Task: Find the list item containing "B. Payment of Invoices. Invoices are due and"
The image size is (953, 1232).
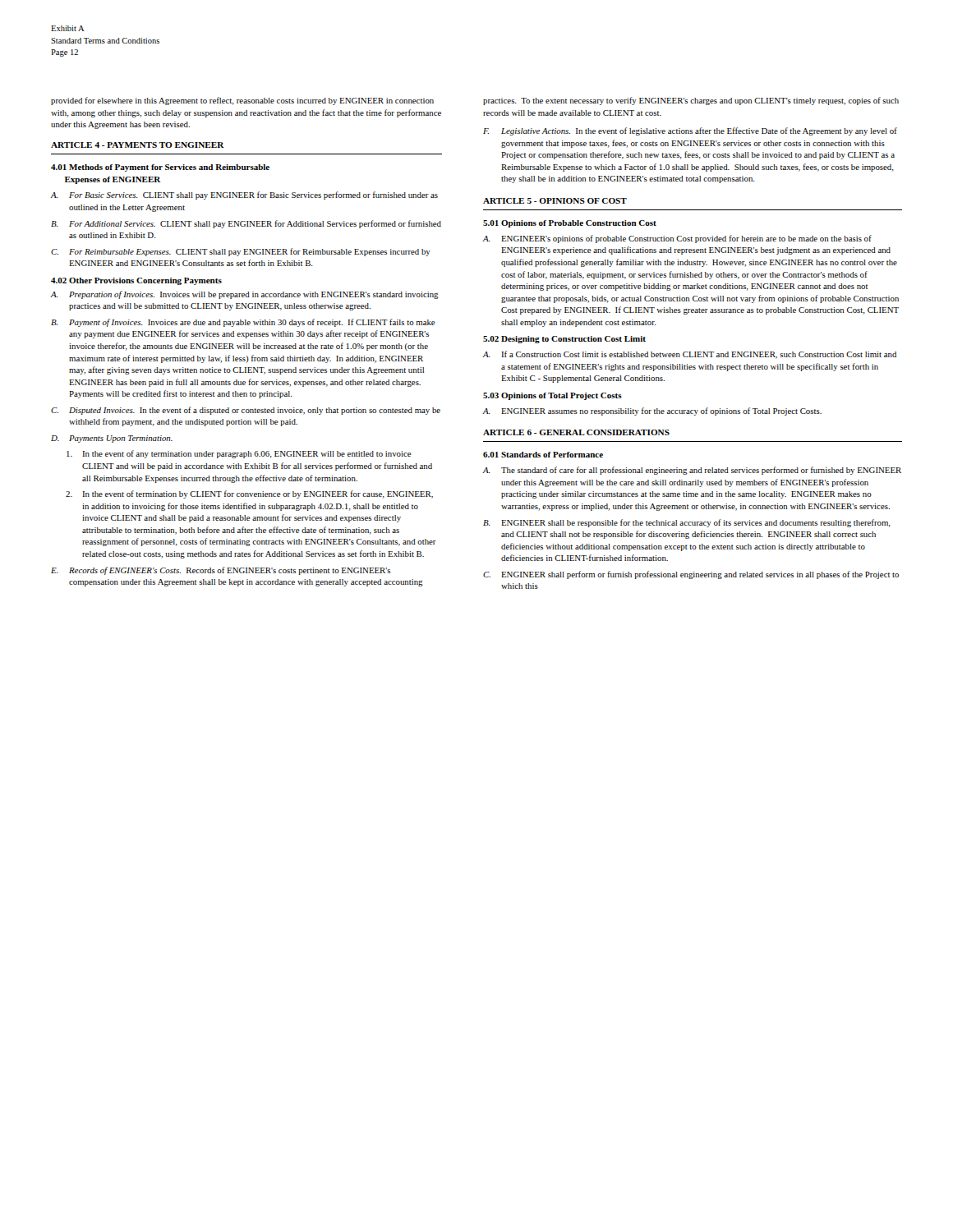Action: 246,358
